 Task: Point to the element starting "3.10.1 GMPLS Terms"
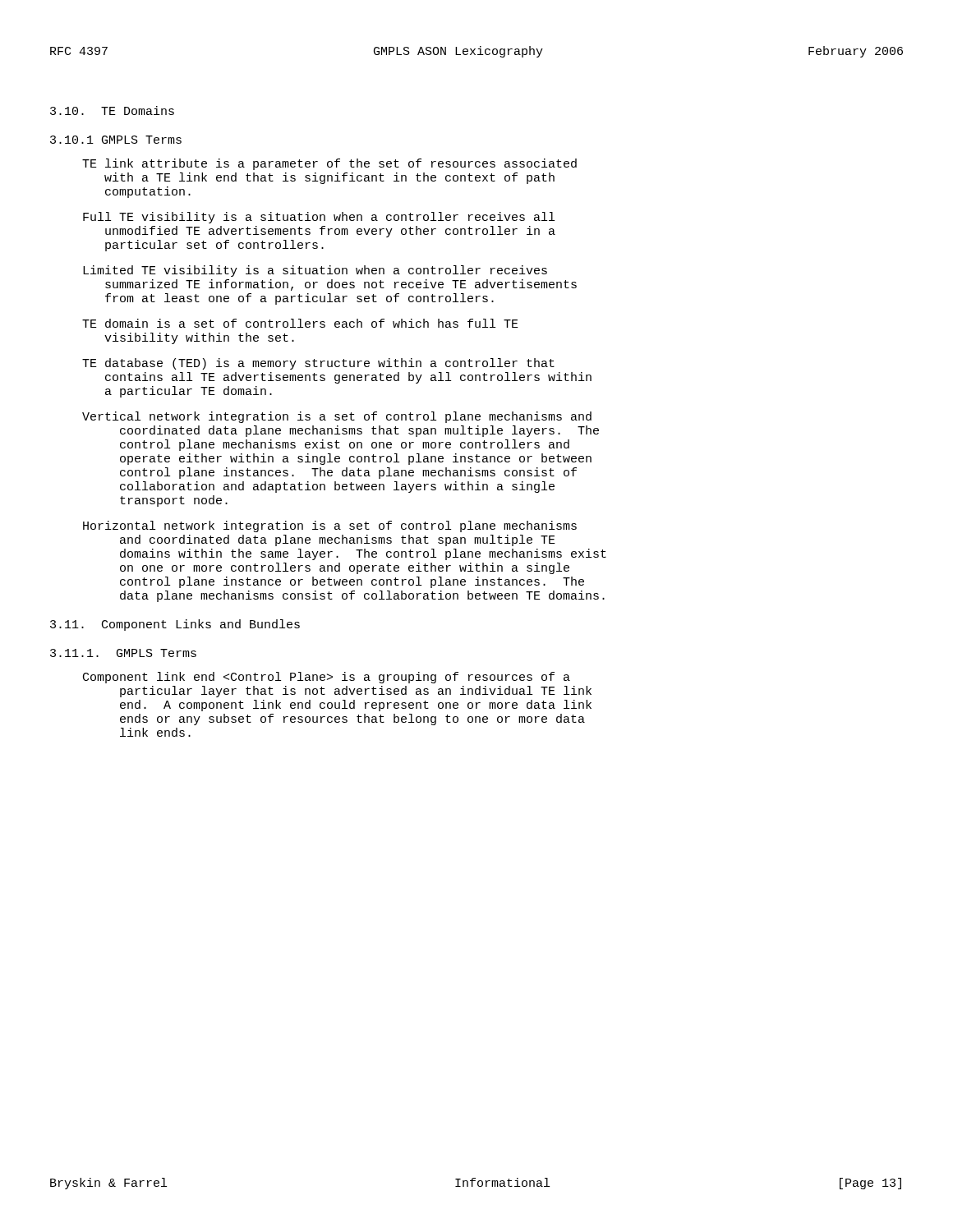click(116, 141)
